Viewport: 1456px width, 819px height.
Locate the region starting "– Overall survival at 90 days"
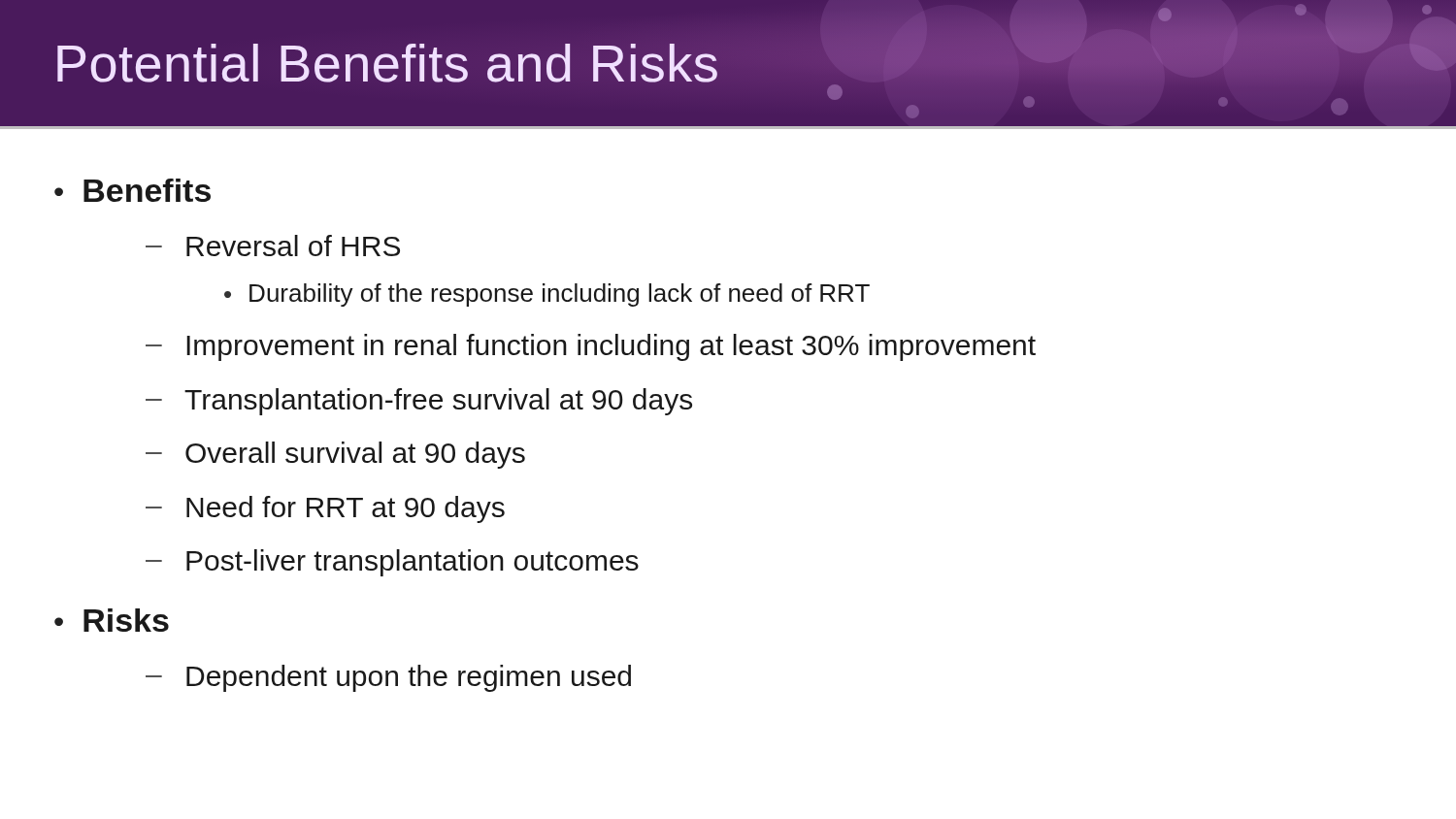click(x=336, y=453)
